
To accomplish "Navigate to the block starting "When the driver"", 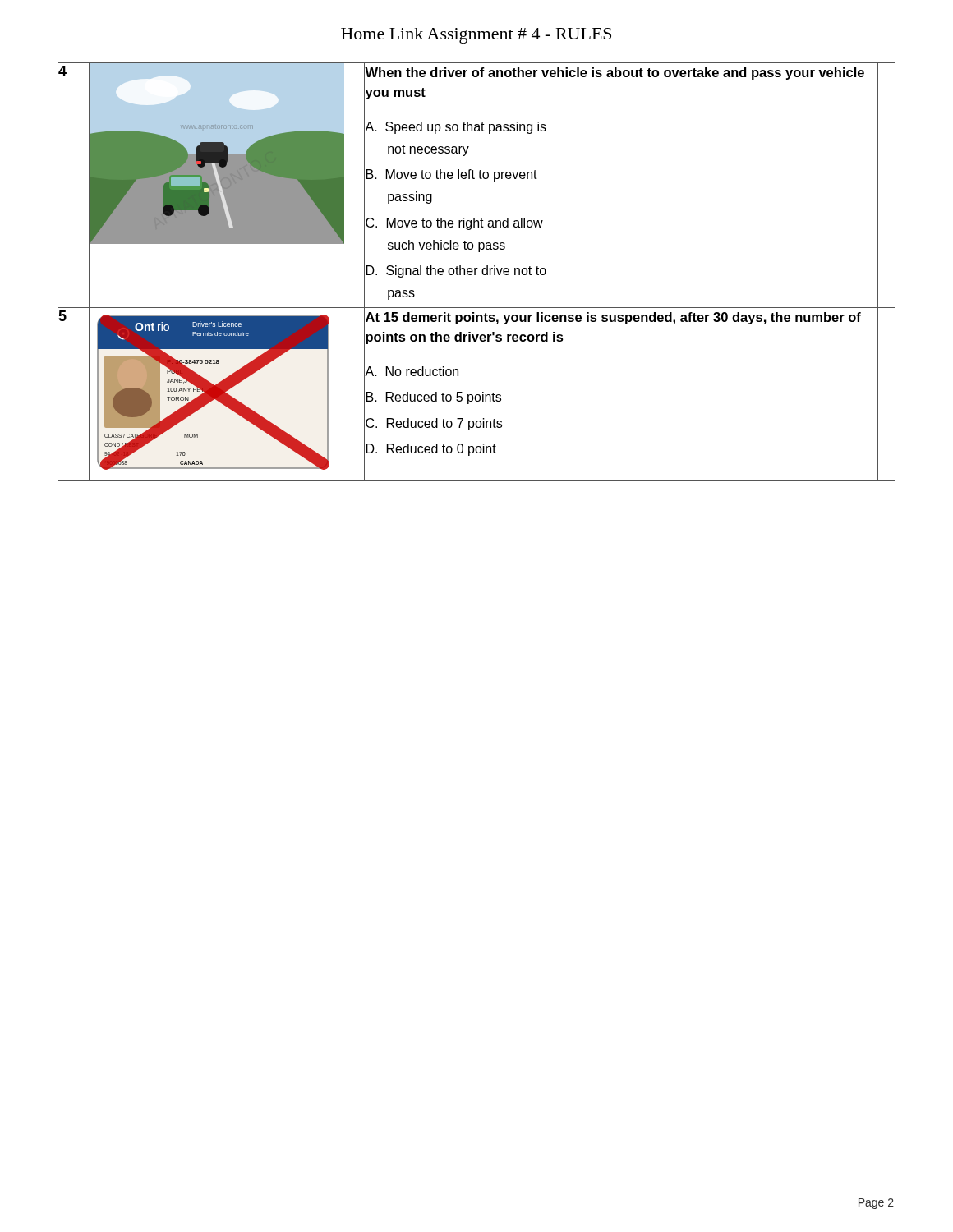I will pos(615,74).
